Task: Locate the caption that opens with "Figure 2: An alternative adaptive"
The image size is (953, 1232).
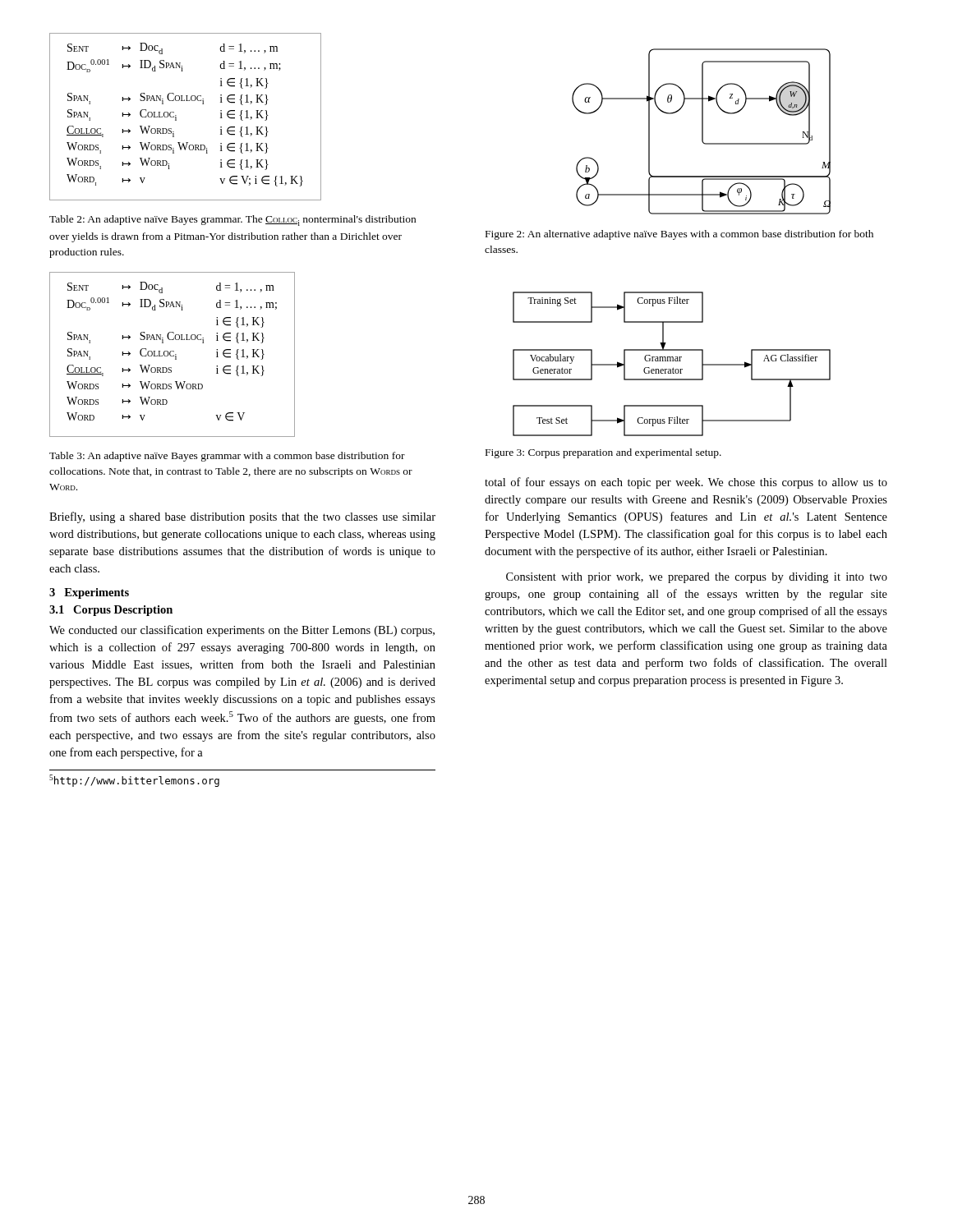Action: (x=679, y=241)
